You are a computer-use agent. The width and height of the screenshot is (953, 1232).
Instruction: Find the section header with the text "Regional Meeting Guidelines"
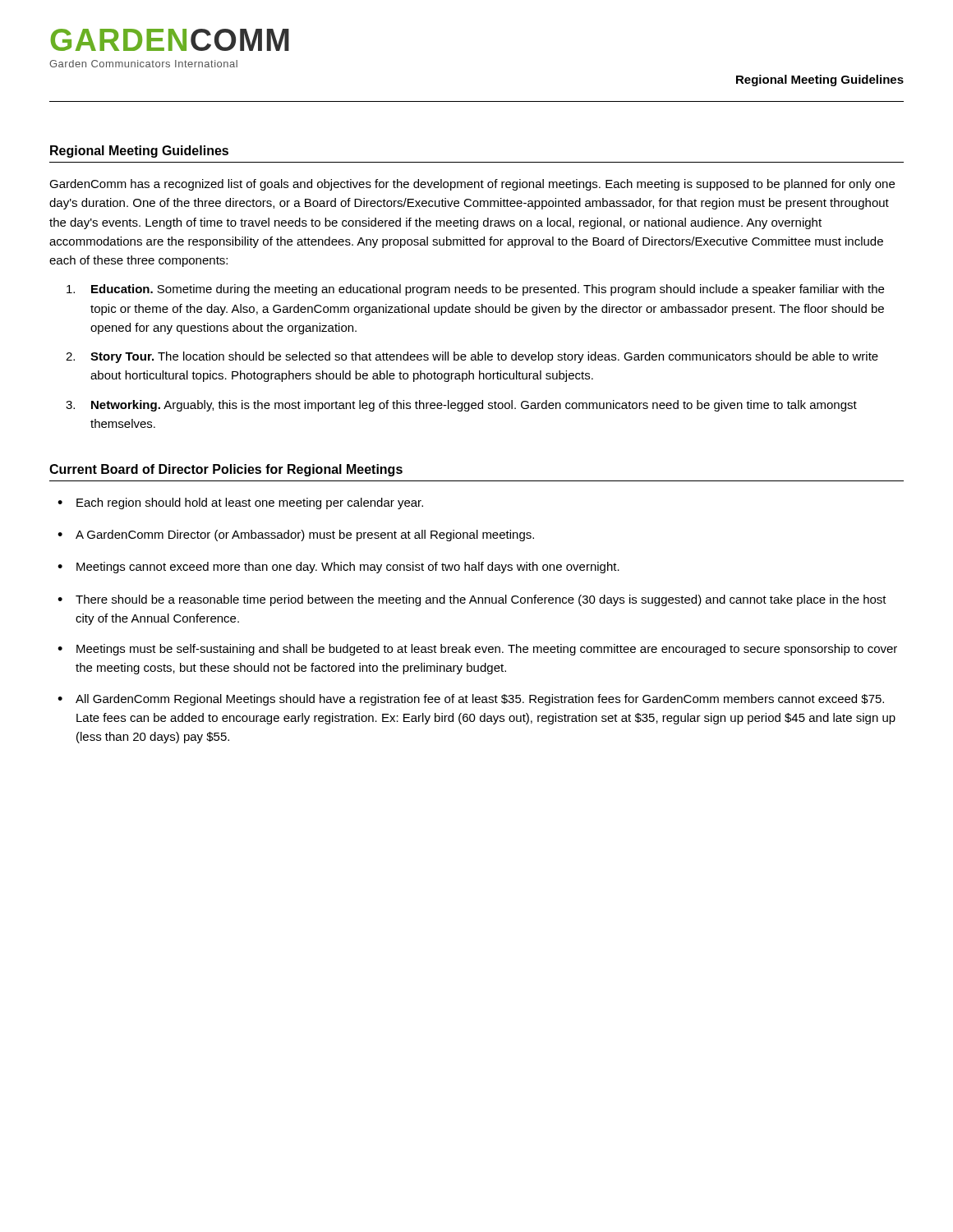point(139,151)
